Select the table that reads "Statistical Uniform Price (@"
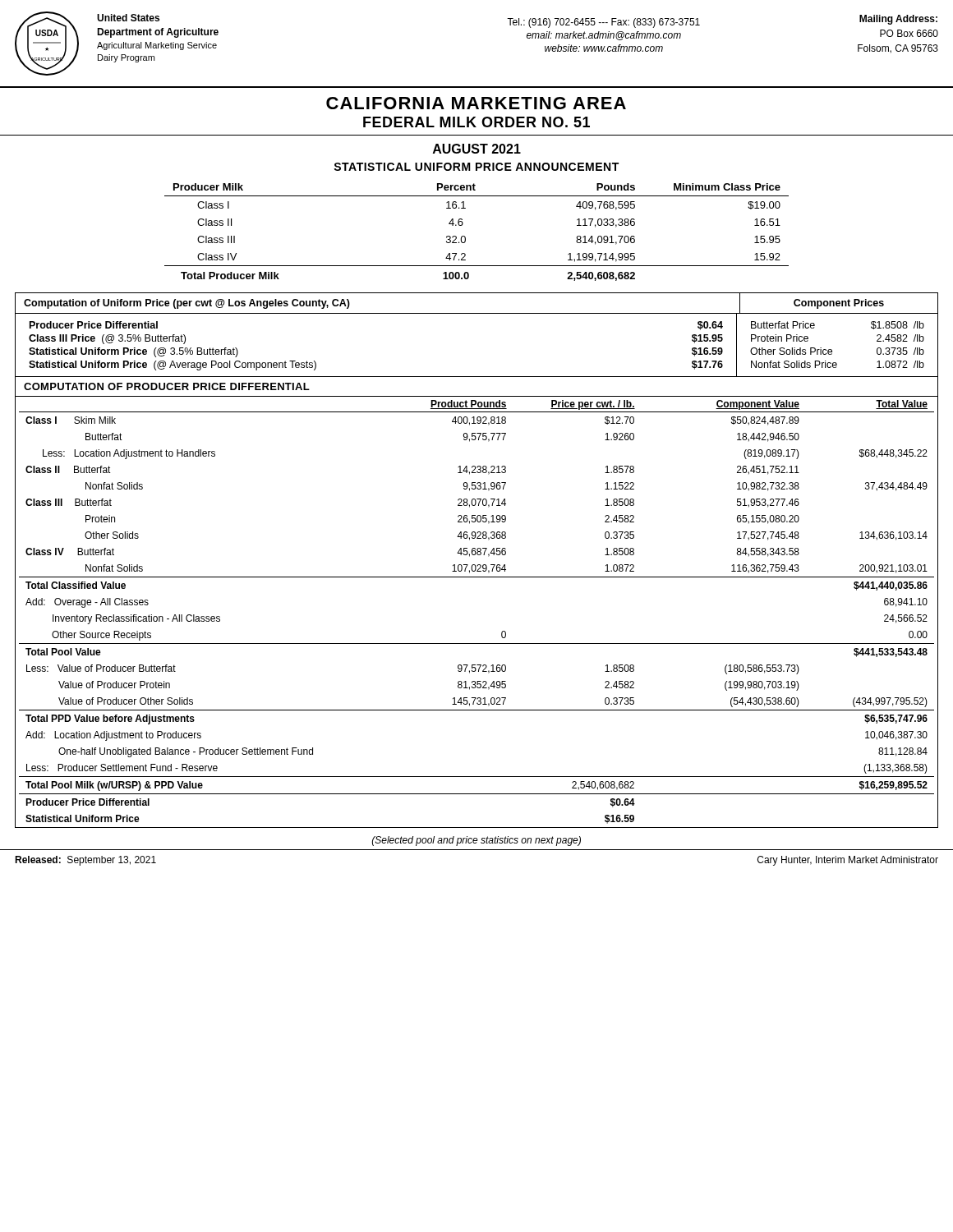The width and height of the screenshot is (953, 1232). [x=476, y=335]
